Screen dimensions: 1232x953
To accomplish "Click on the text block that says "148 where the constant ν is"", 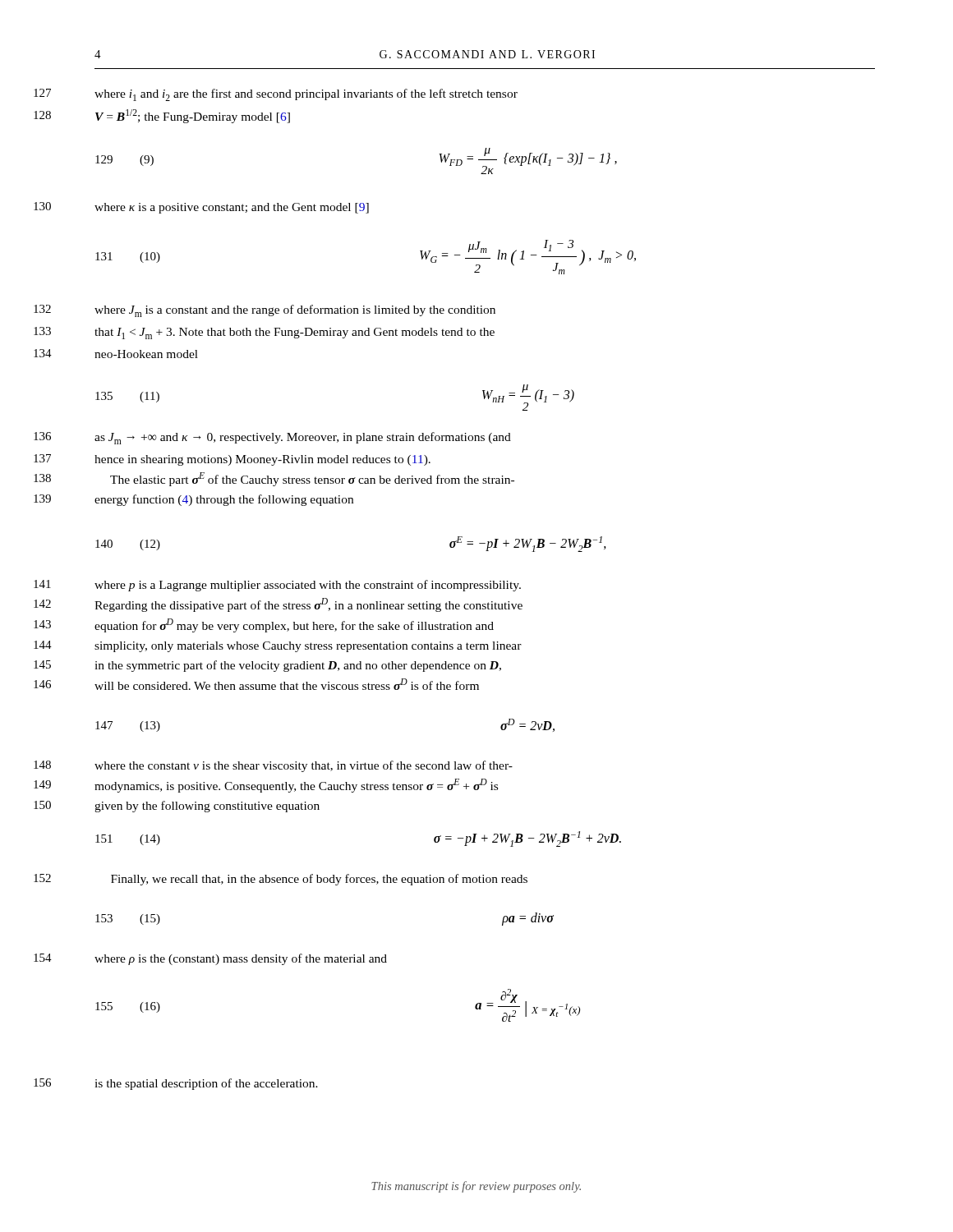I will point(485,786).
